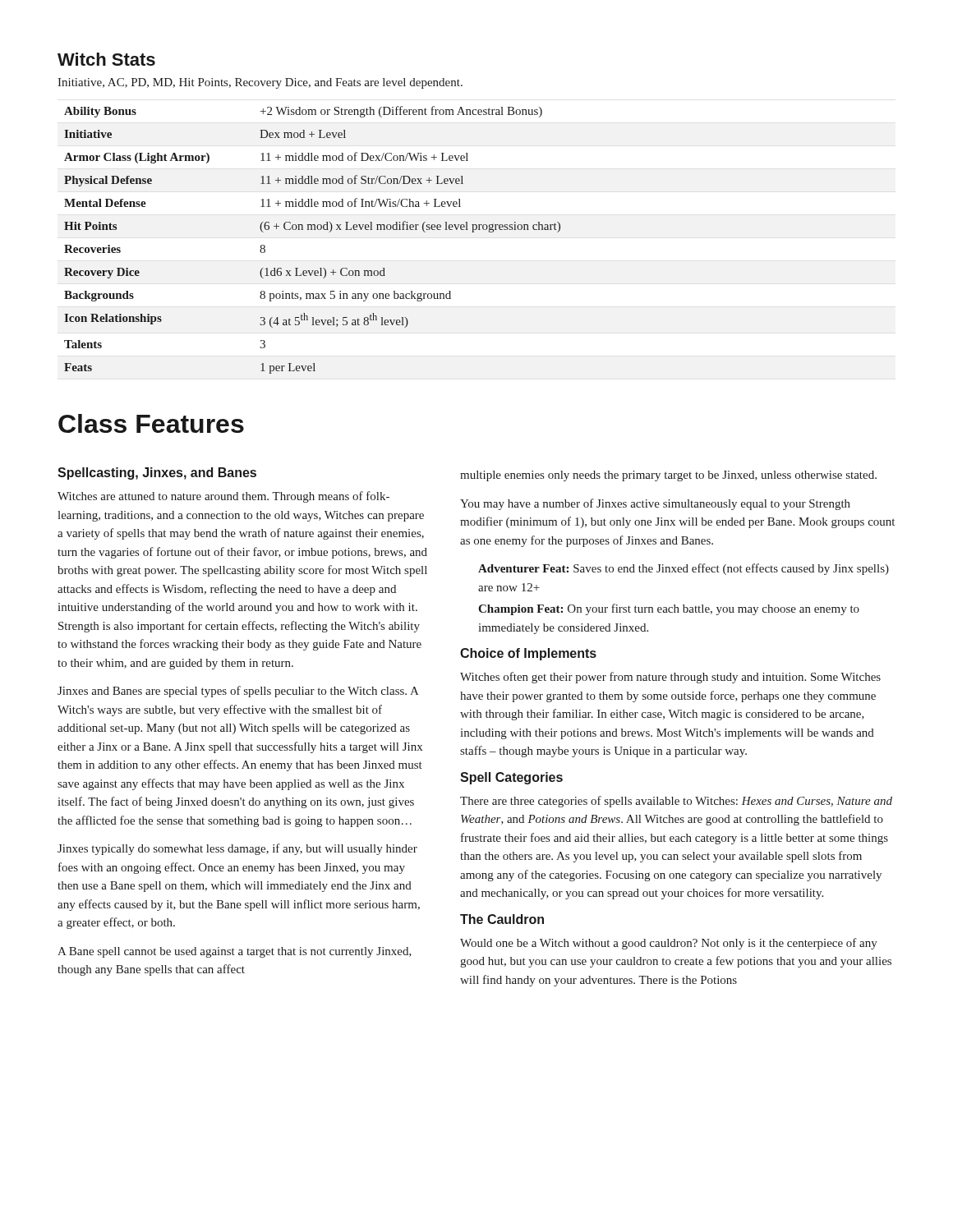The height and width of the screenshot is (1232, 953).
Task: Find the block on this page that starts "Initiative, AC, PD, MD, Hit Points, Recovery Dice,"
Action: [x=260, y=83]
